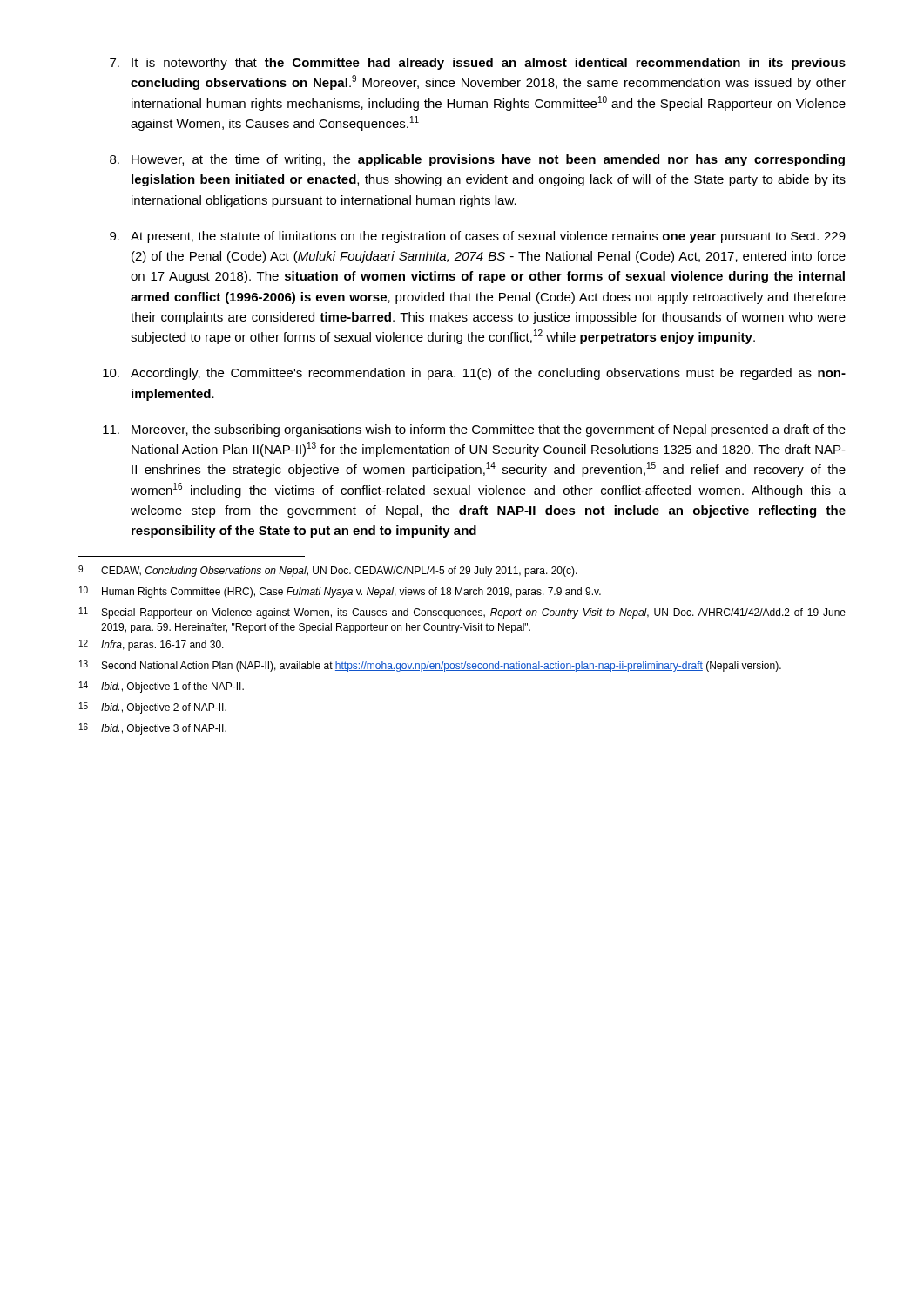The image size is (924, 1307).
Task: Point to the block starting "14 Ibid., Objective 1 of"
Action: (162, 687)
